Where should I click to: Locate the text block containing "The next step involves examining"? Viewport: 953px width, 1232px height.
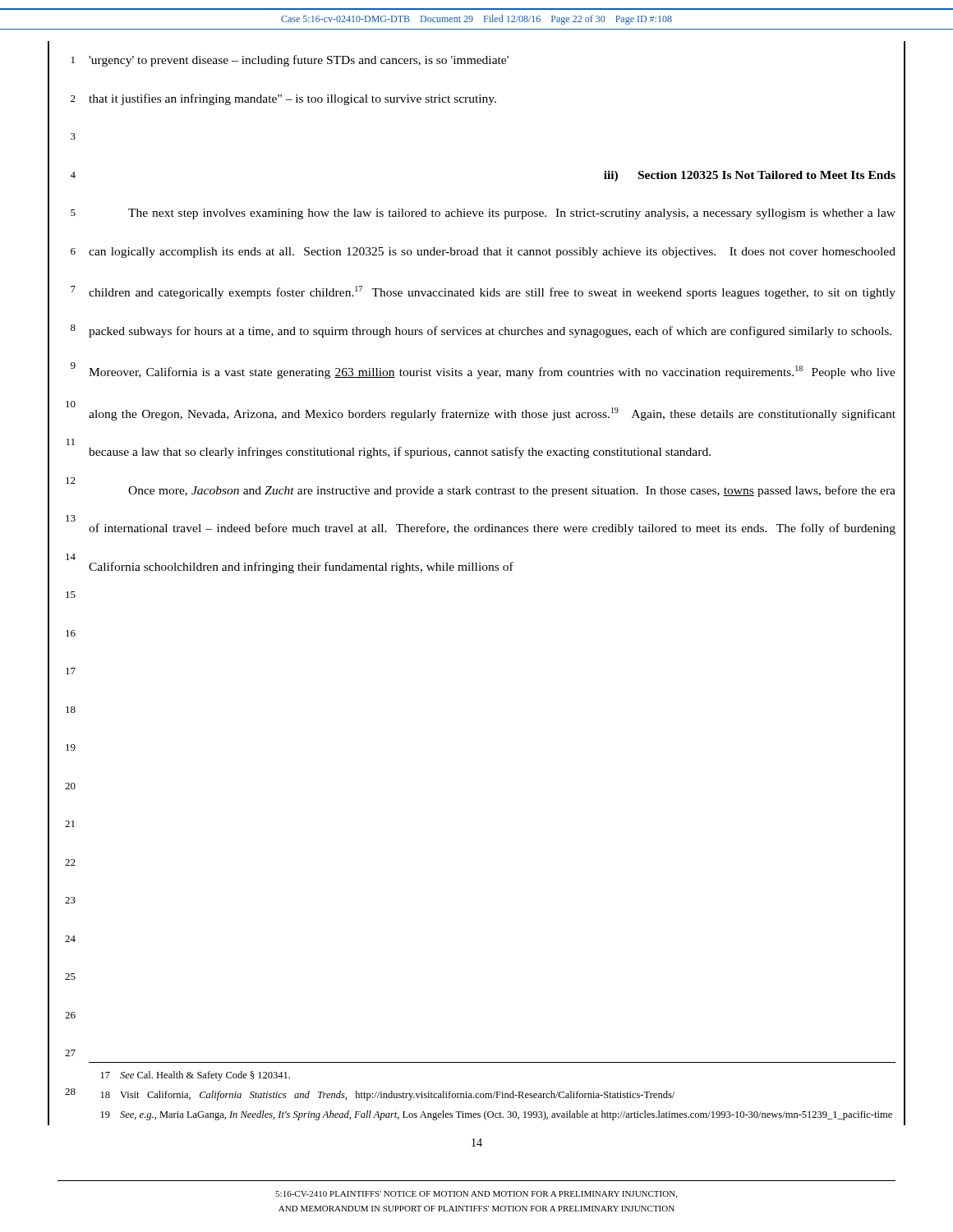click(x=492, y=332)
